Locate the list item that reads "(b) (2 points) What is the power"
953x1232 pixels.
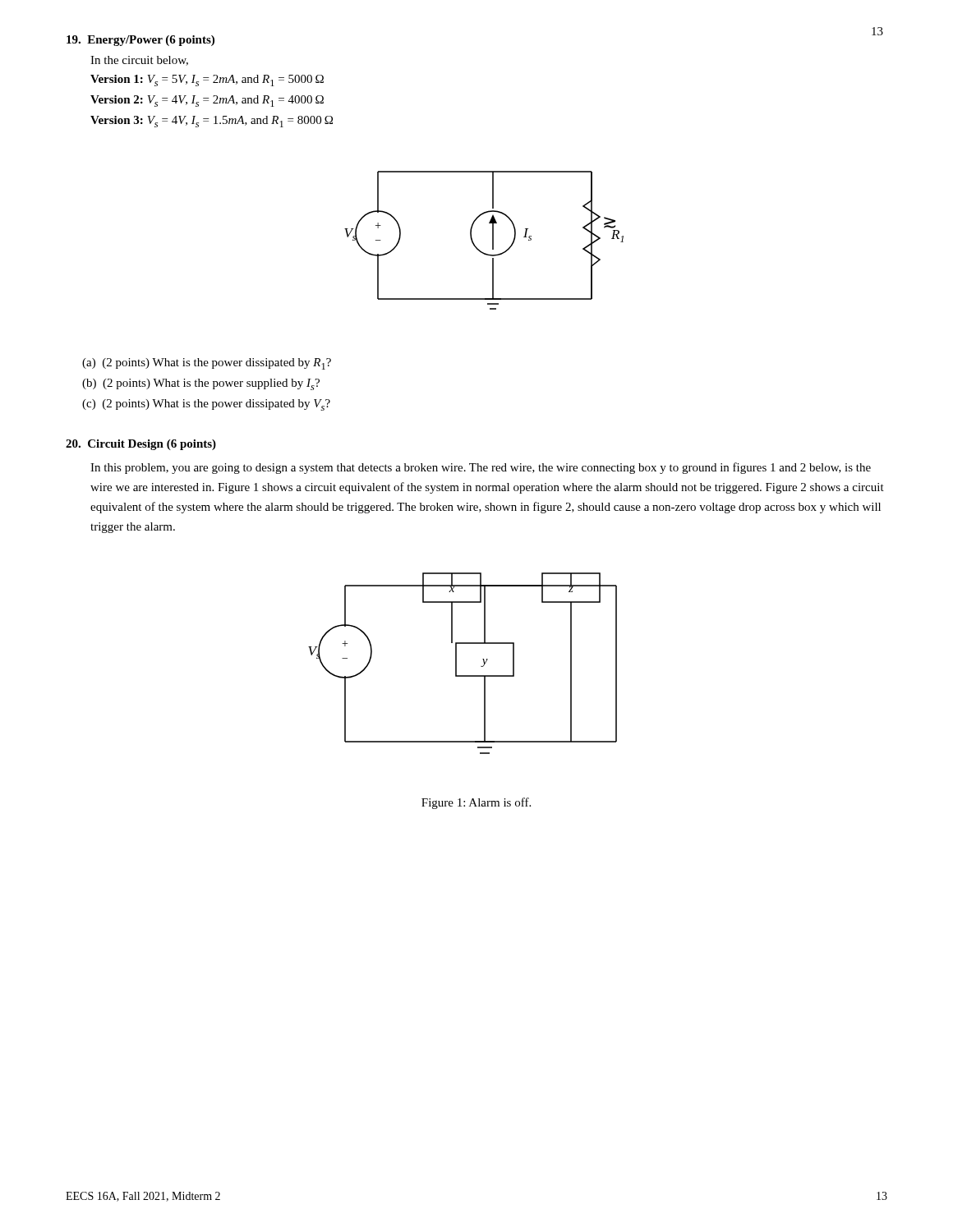(201, 384)
